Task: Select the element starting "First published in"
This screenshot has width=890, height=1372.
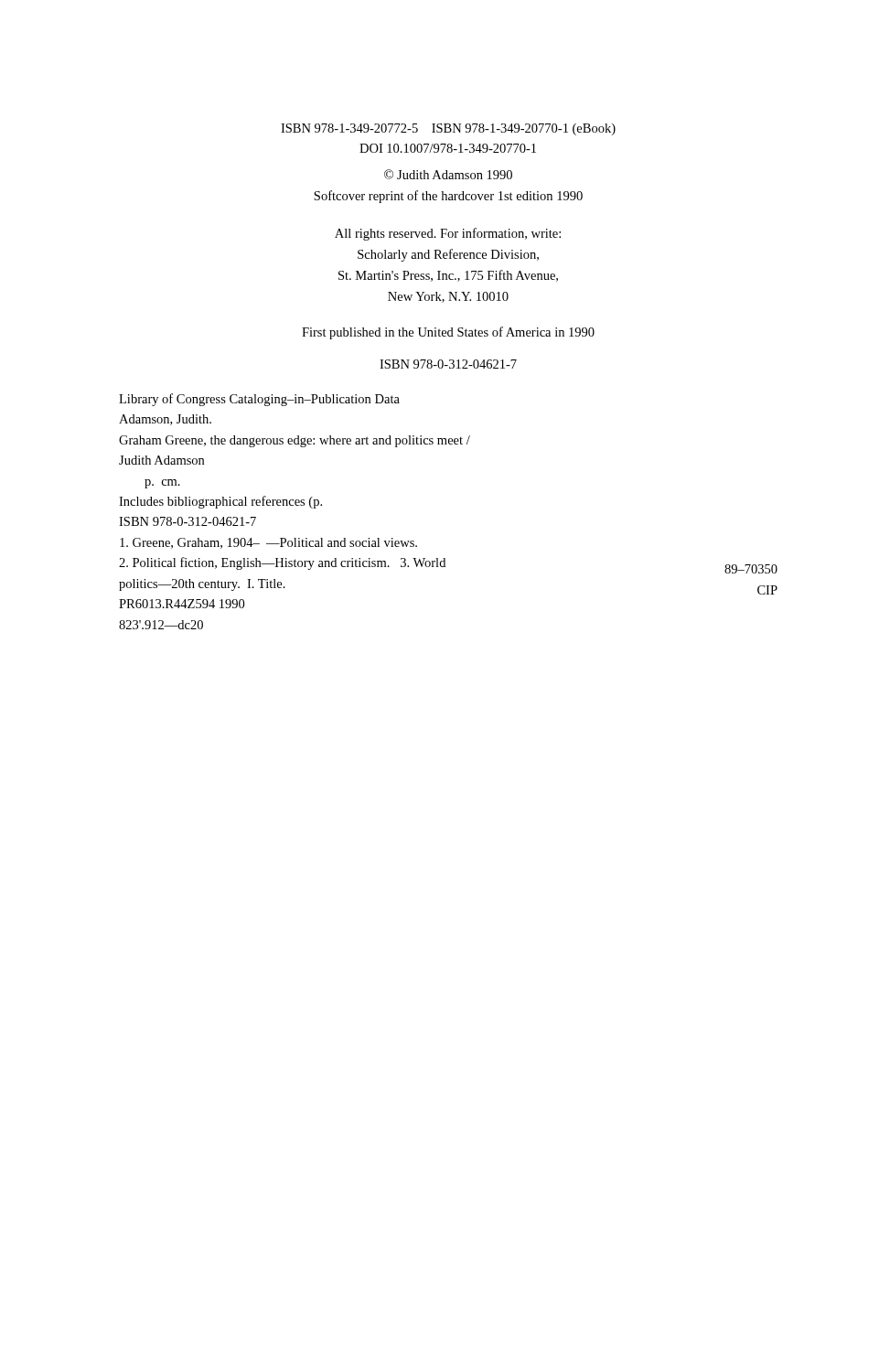Action: click(x=448, y=332)
